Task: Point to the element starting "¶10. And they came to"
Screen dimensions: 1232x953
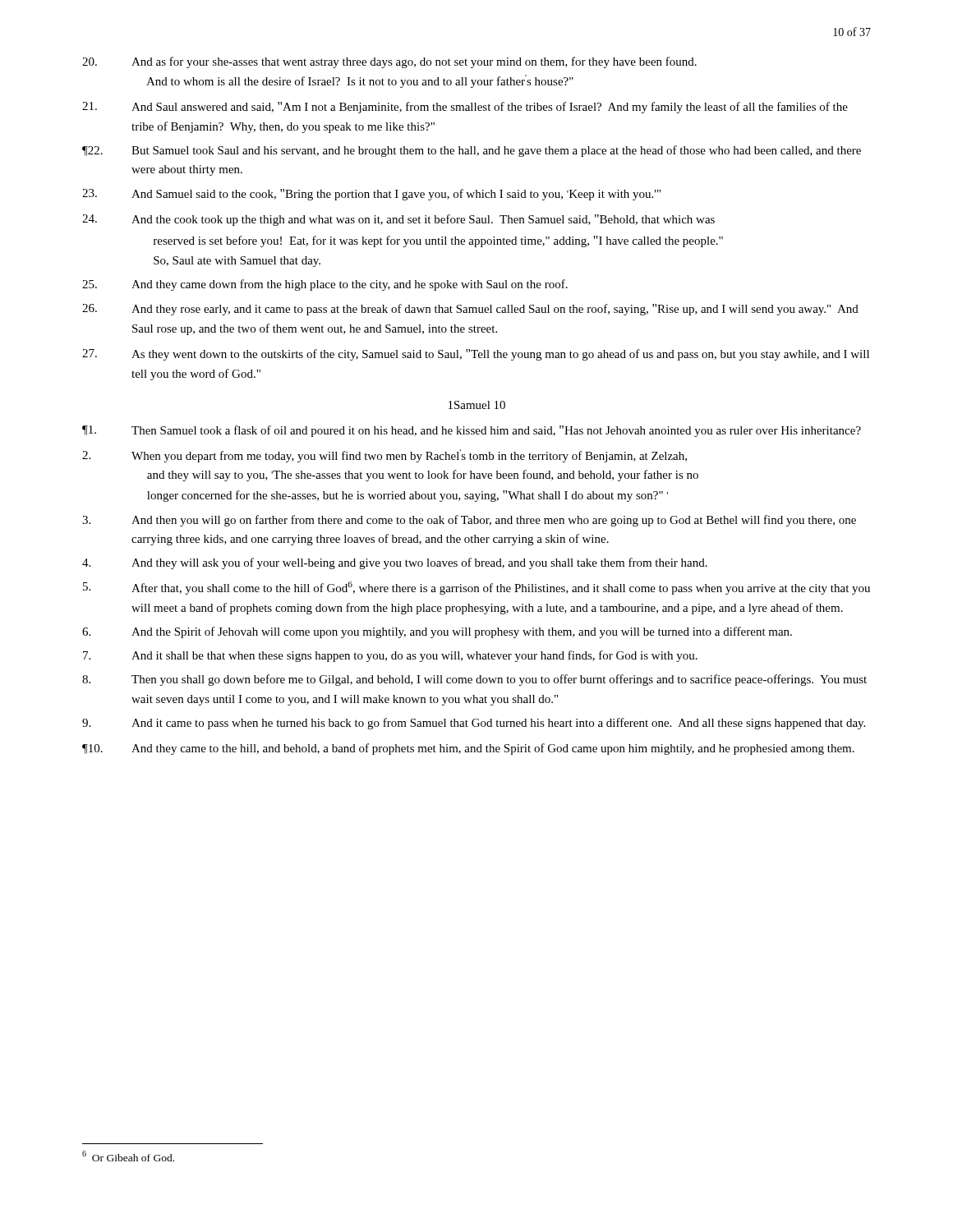Action: [x=476, y=749]
